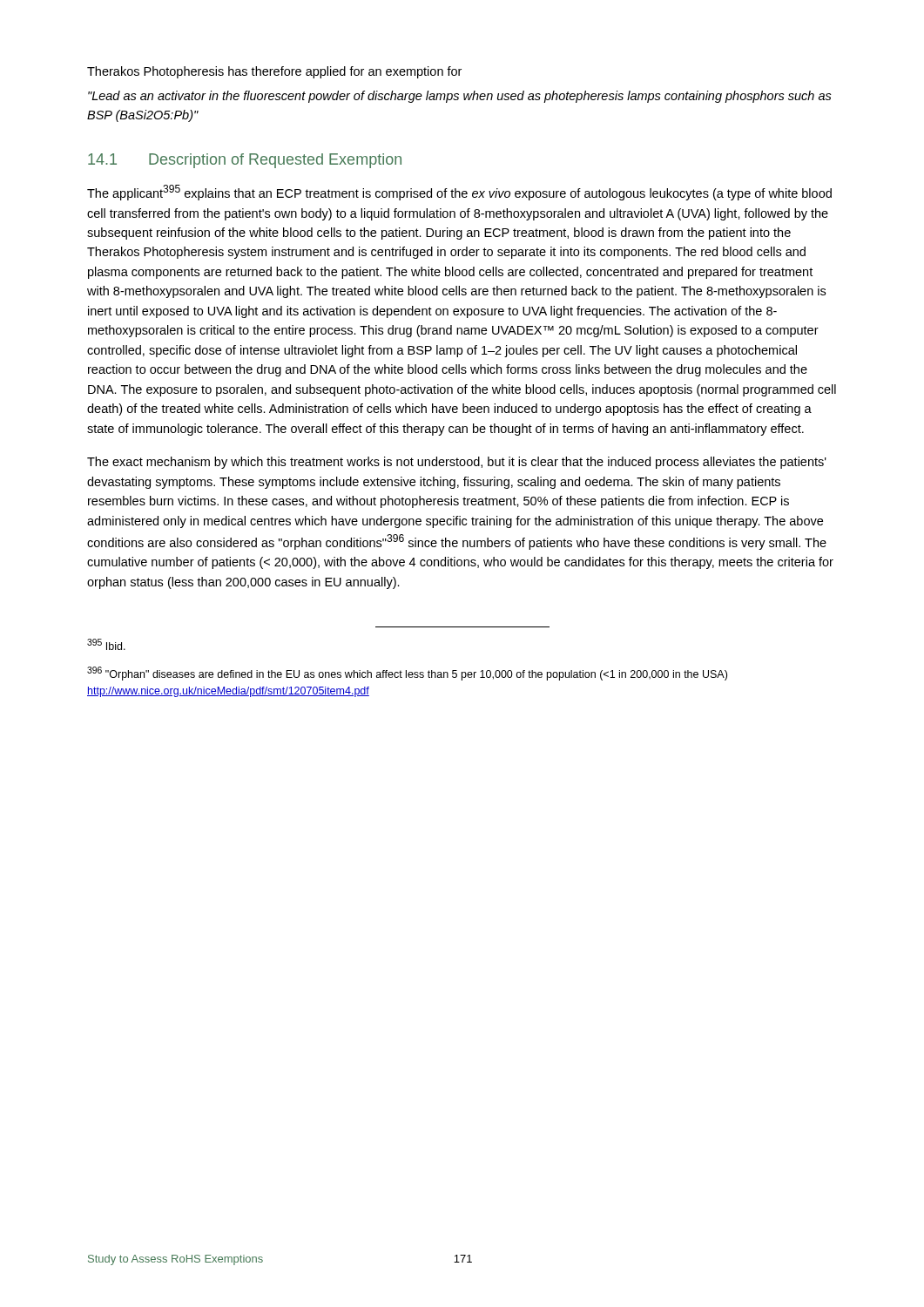924x1307 pixels.
Task: Find the passage starting "396 "Orphan" diseases are defined in the EU"
Action: coord(408,682)
